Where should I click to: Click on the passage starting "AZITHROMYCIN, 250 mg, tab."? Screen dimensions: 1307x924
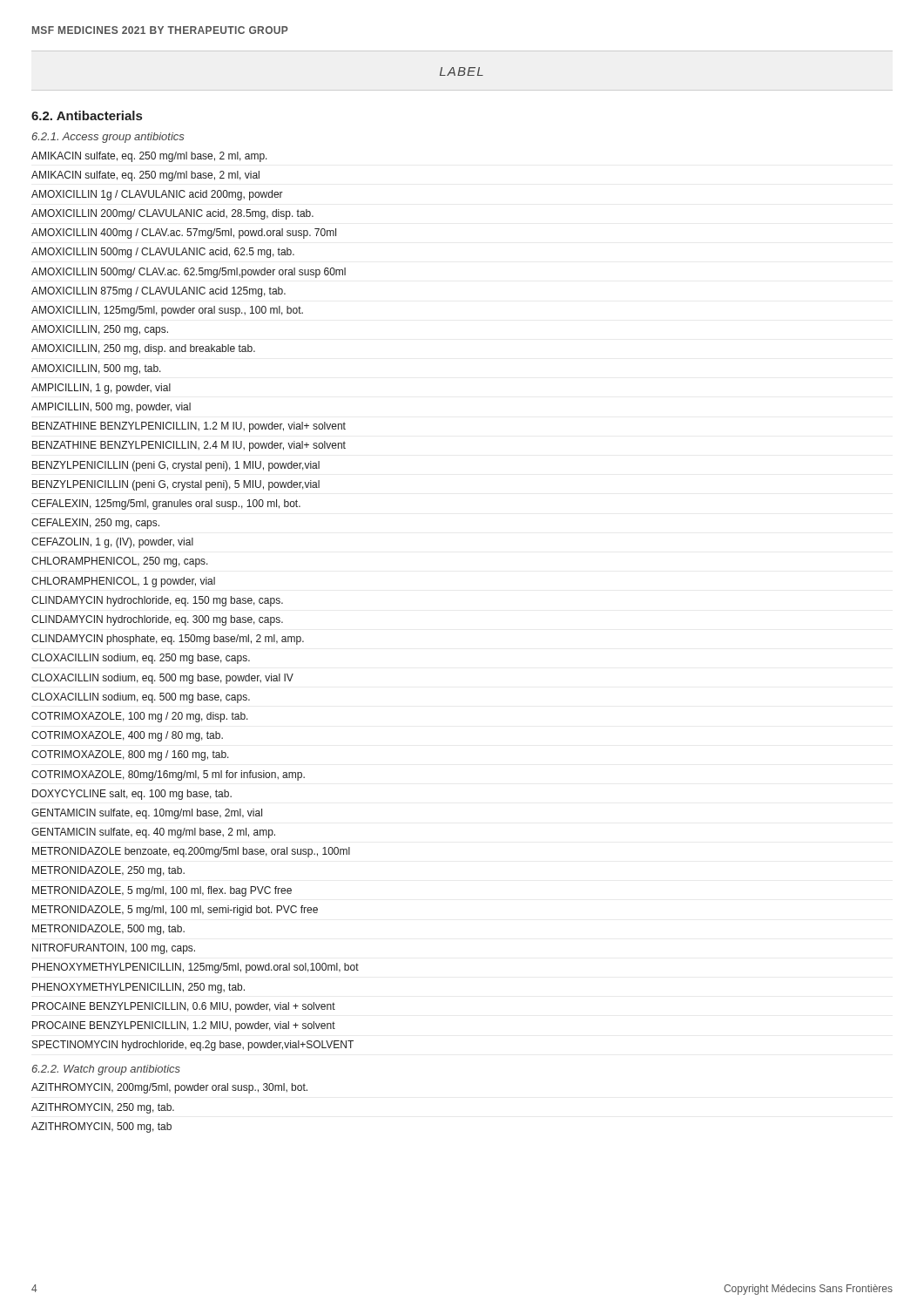pos(103,1107)
